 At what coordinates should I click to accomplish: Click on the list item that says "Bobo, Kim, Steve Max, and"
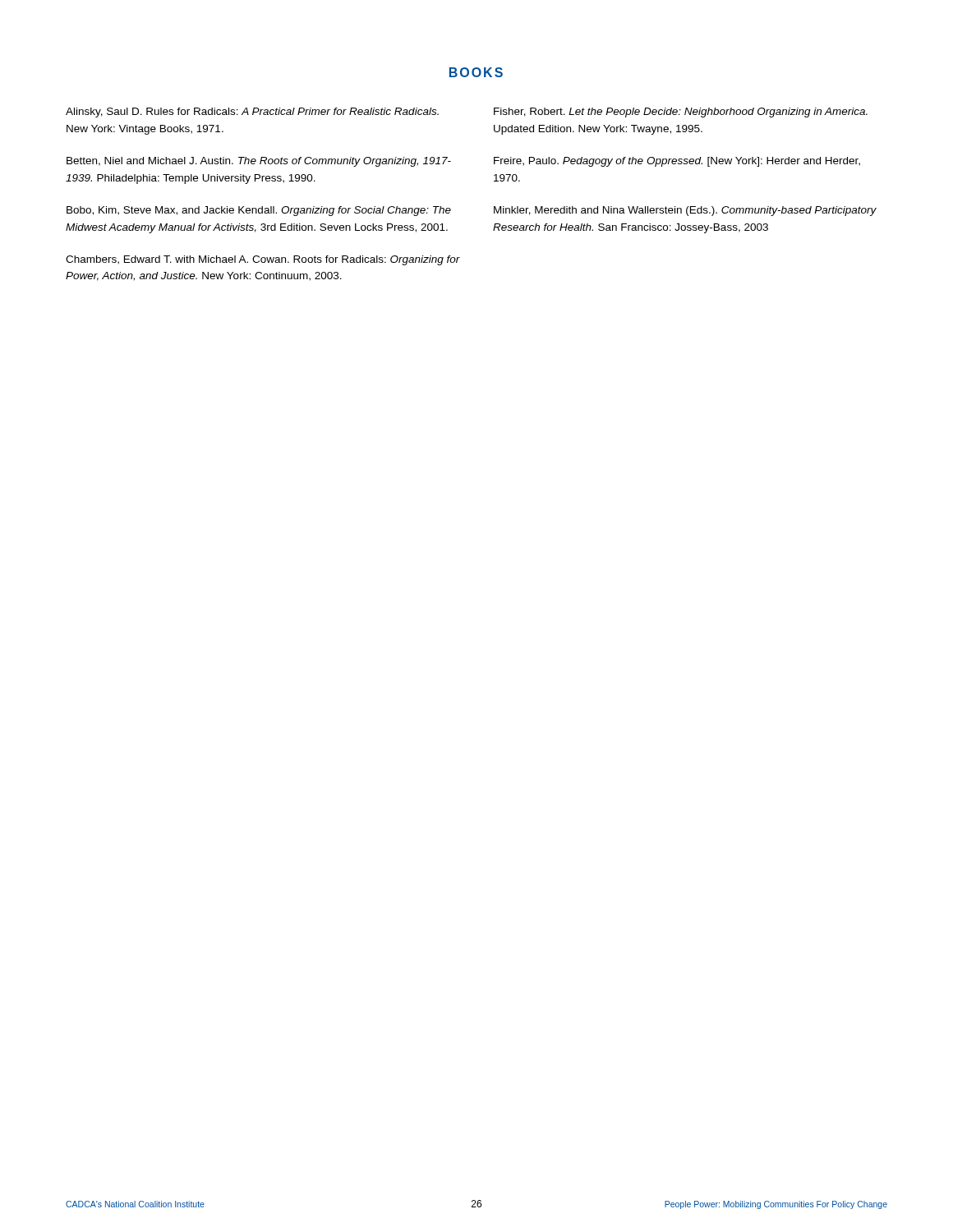258,218
